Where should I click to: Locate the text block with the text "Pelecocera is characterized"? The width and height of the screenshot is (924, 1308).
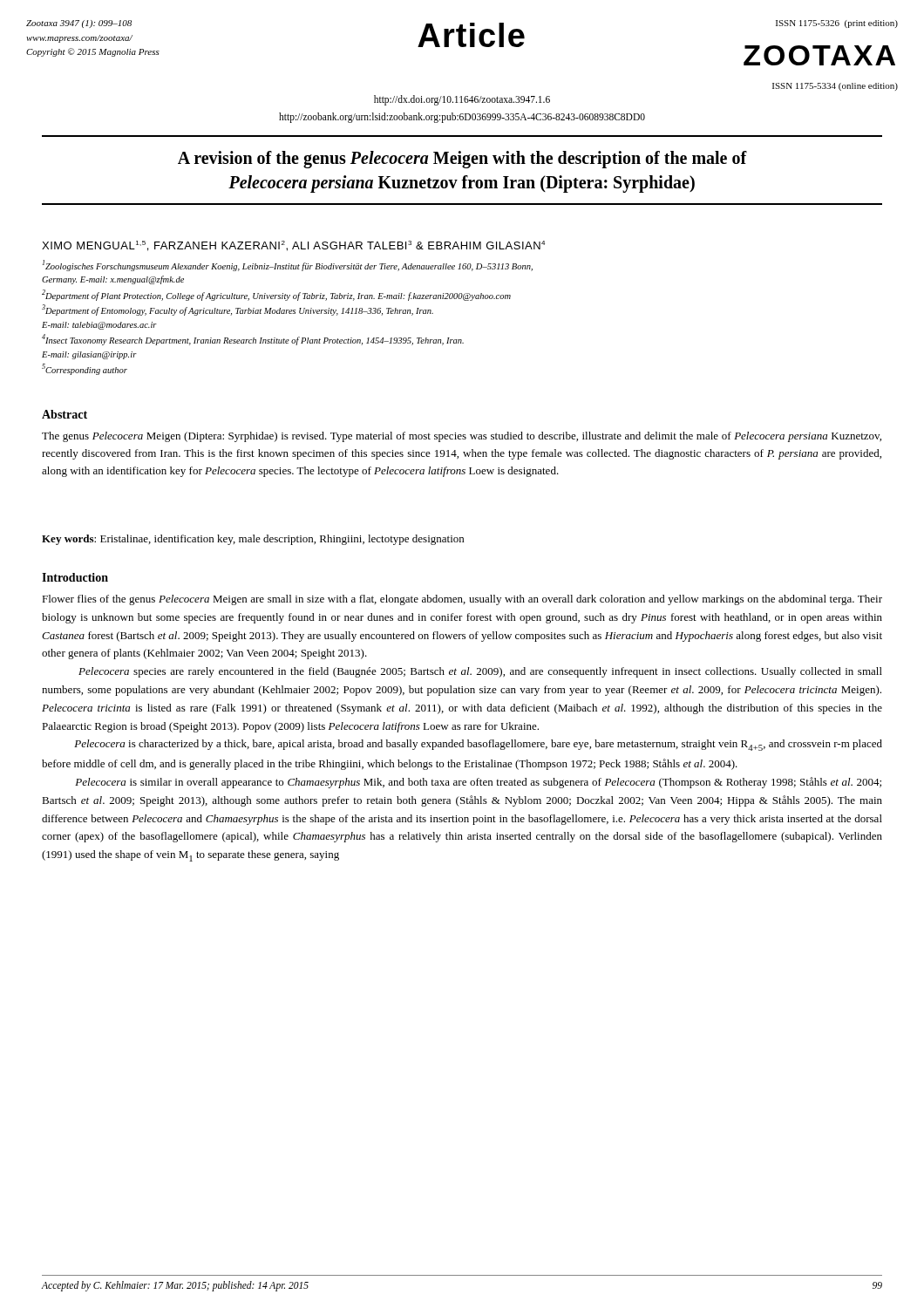click(462, 754)
